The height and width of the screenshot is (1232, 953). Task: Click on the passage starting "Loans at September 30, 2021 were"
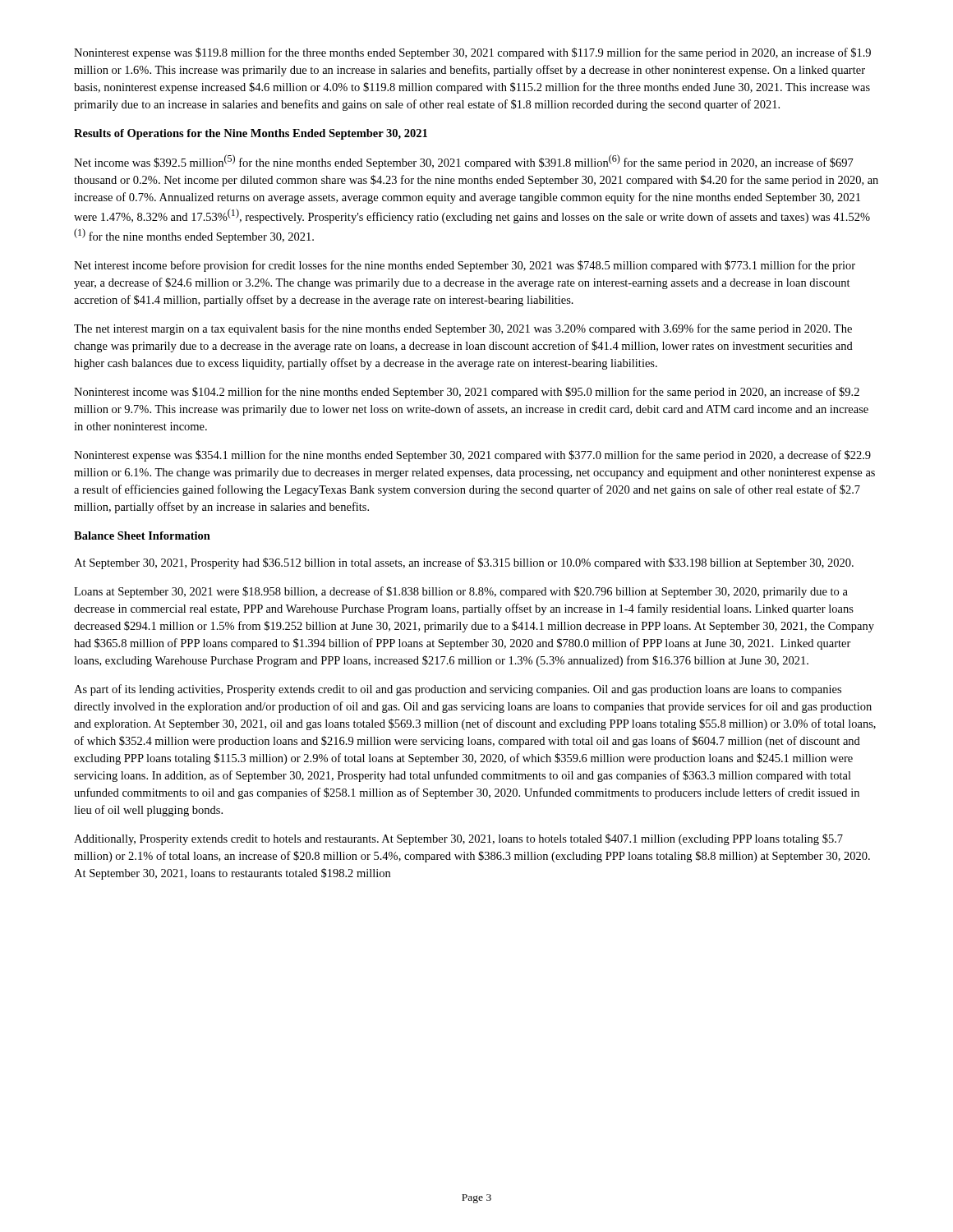click(x=474, y=626)
